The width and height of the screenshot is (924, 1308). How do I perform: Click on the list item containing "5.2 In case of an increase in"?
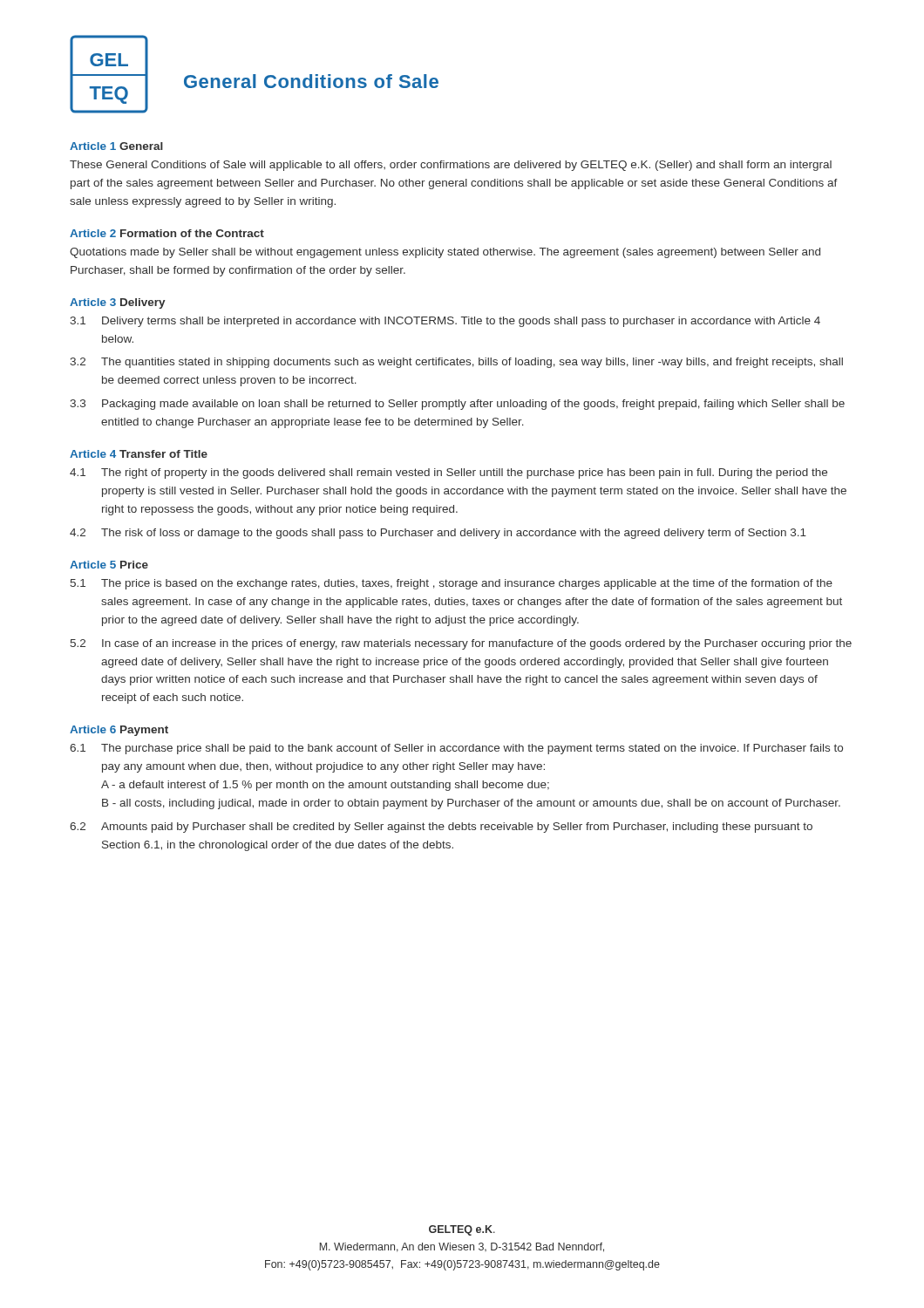pyautogui.click(x=462, y=671)
